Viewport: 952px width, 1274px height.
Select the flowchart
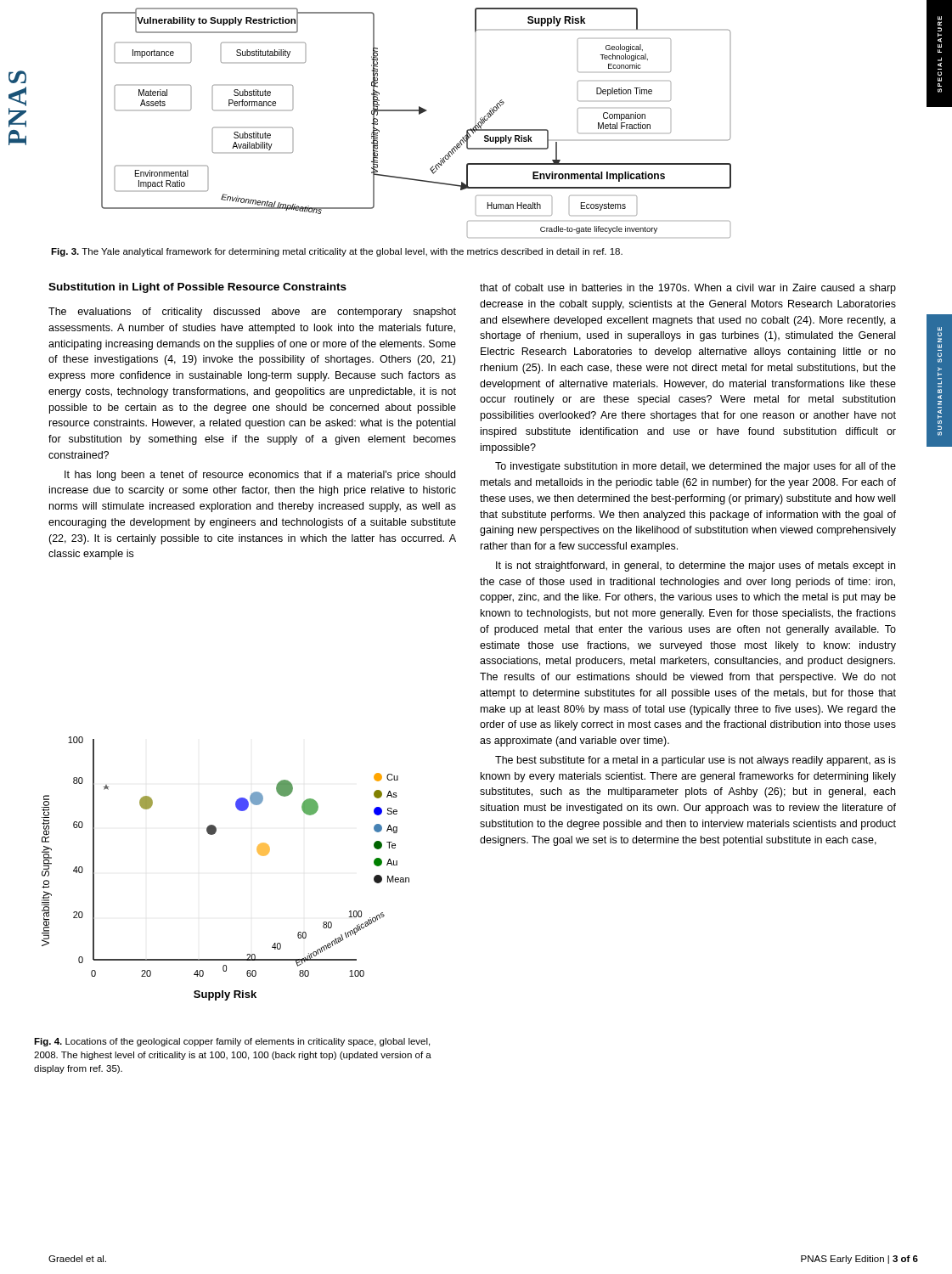point(484,123)
